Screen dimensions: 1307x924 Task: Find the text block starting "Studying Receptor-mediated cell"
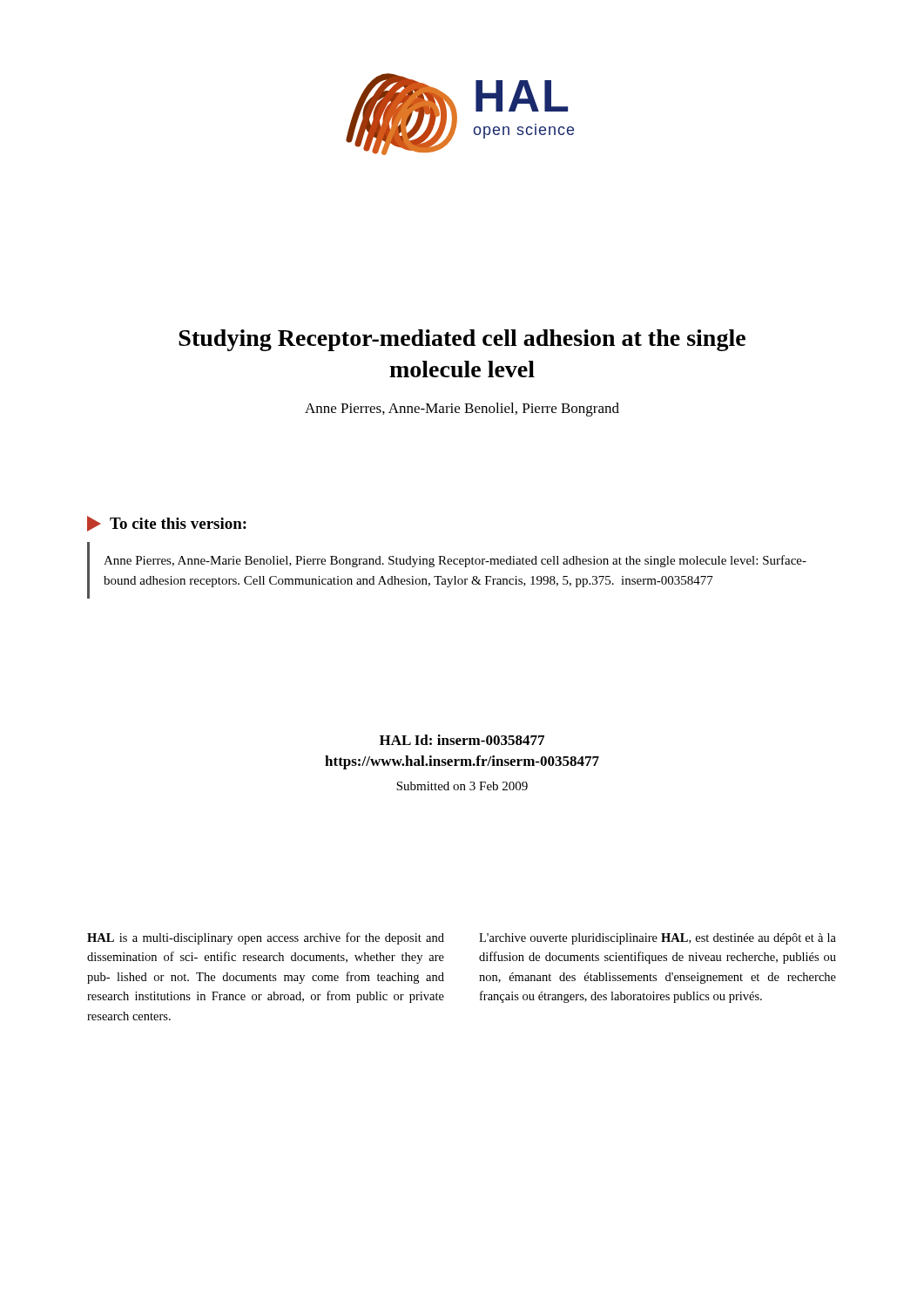coord(462,370)
